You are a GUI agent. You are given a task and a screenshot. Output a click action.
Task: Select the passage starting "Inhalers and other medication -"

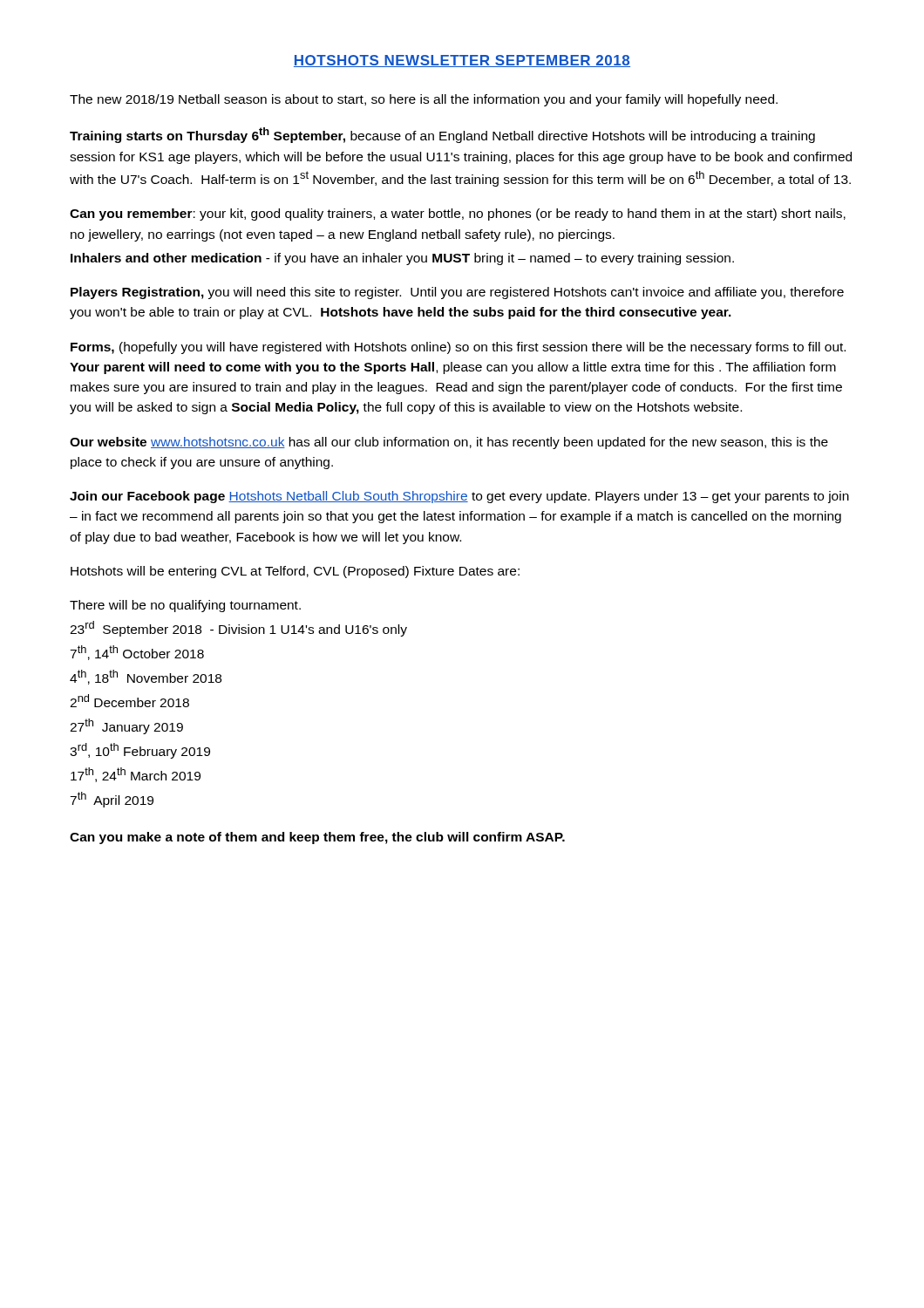402,257
